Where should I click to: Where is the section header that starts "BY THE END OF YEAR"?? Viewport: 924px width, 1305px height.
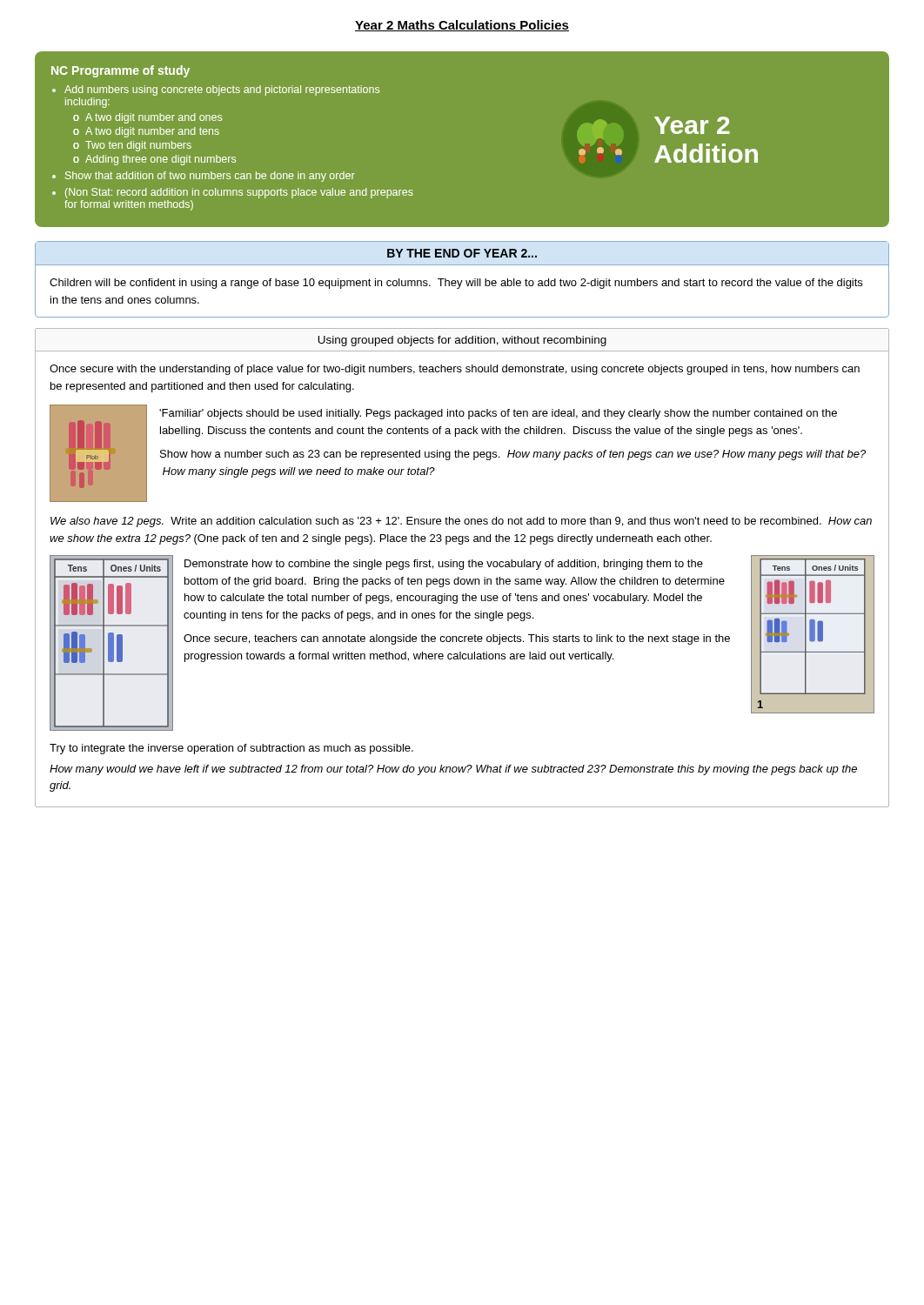462,253
